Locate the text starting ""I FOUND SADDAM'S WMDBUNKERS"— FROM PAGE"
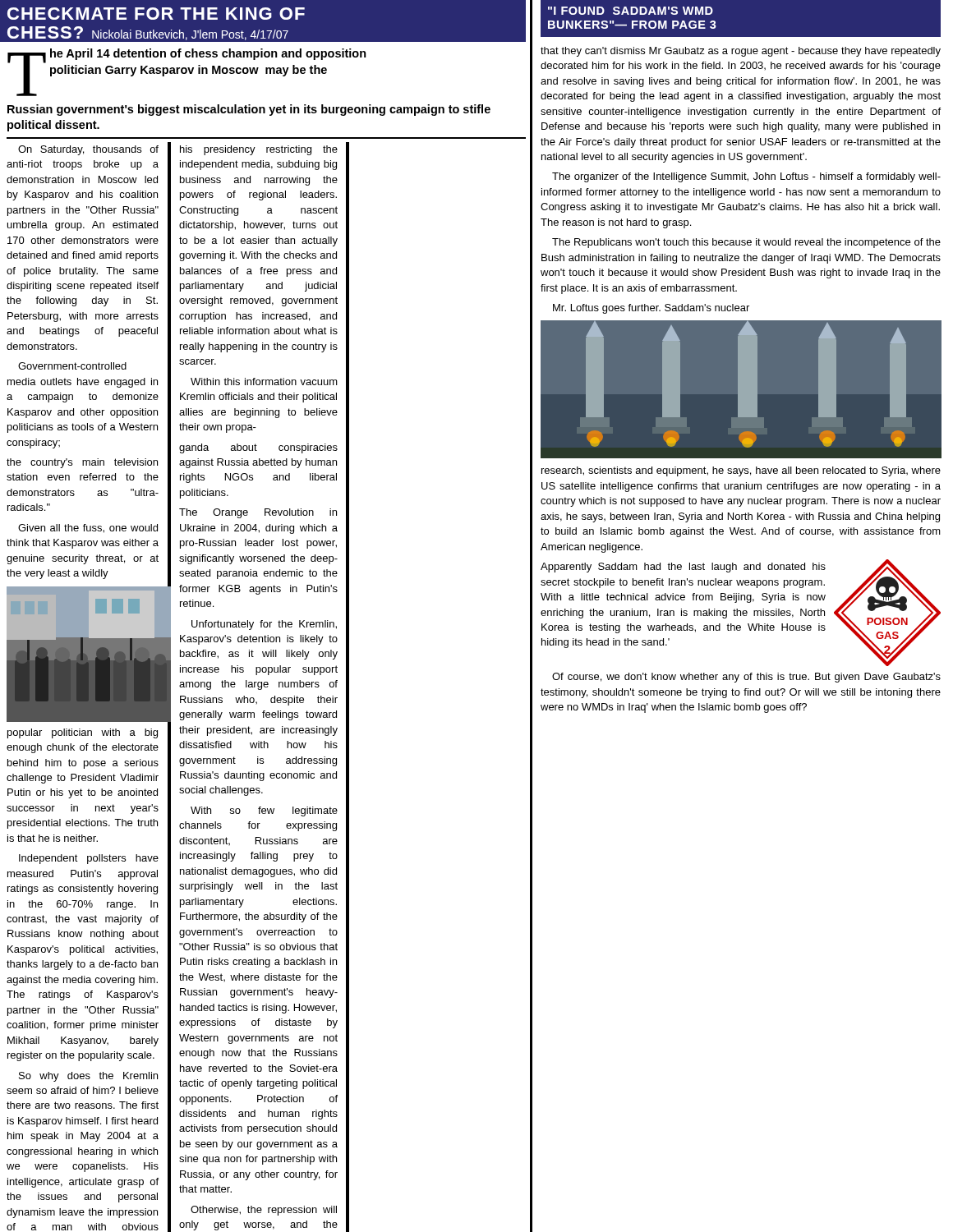 [x=632, y=18]
